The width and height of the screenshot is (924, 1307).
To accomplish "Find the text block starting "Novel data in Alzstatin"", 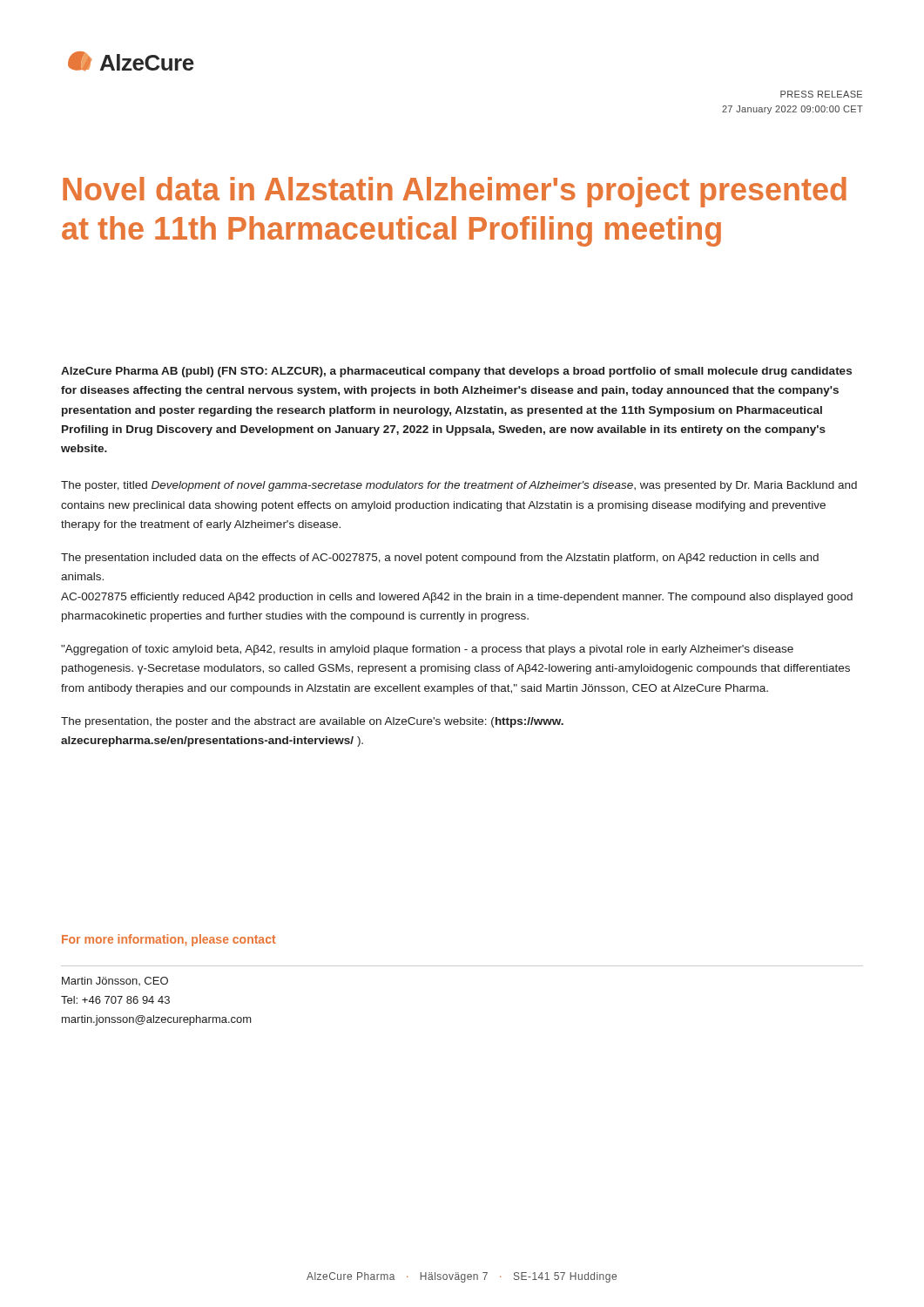I will tap(462, 209).
